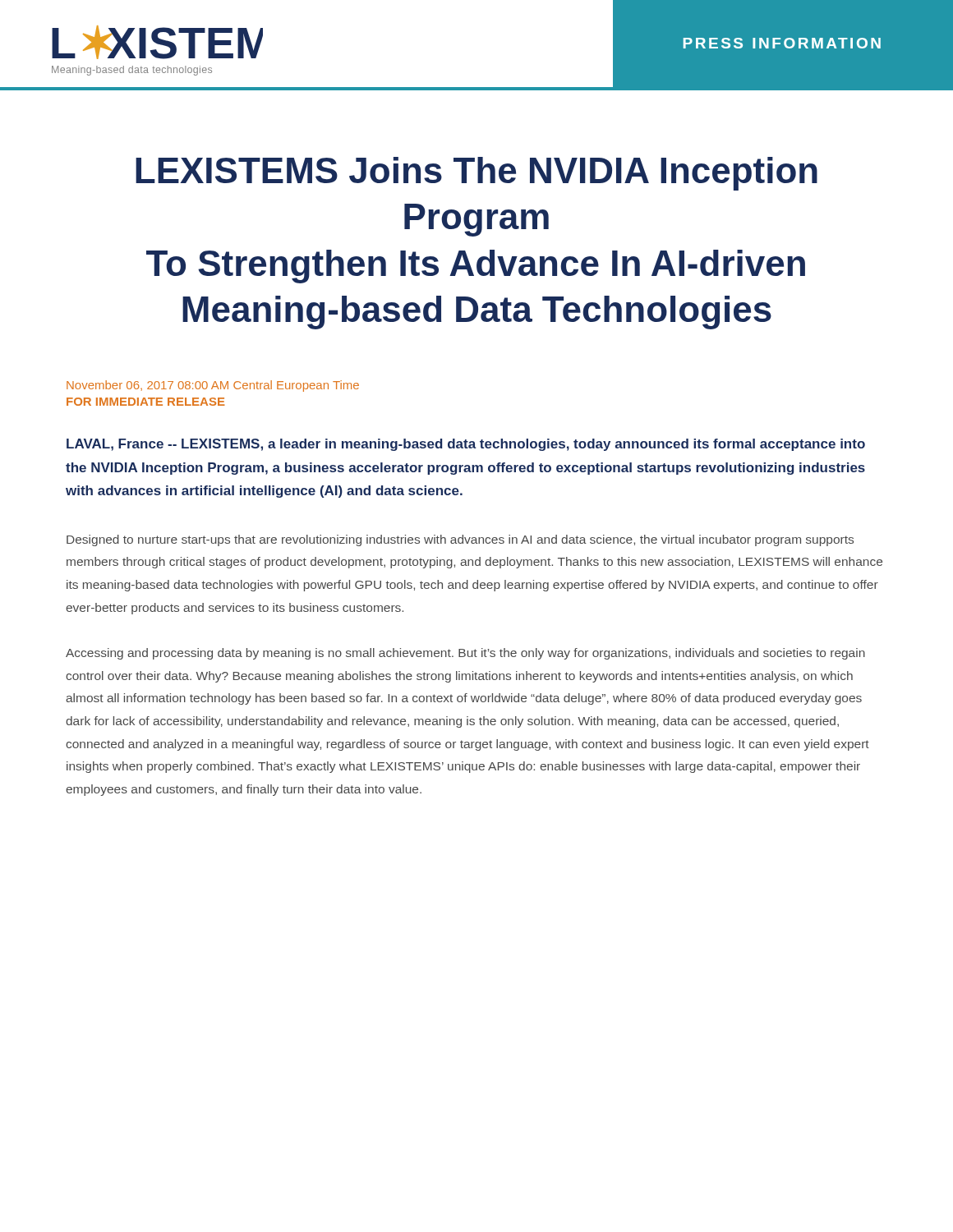Select the title
The width and height of the screenshot is (953, 1232).
click(x=476, y=240)
